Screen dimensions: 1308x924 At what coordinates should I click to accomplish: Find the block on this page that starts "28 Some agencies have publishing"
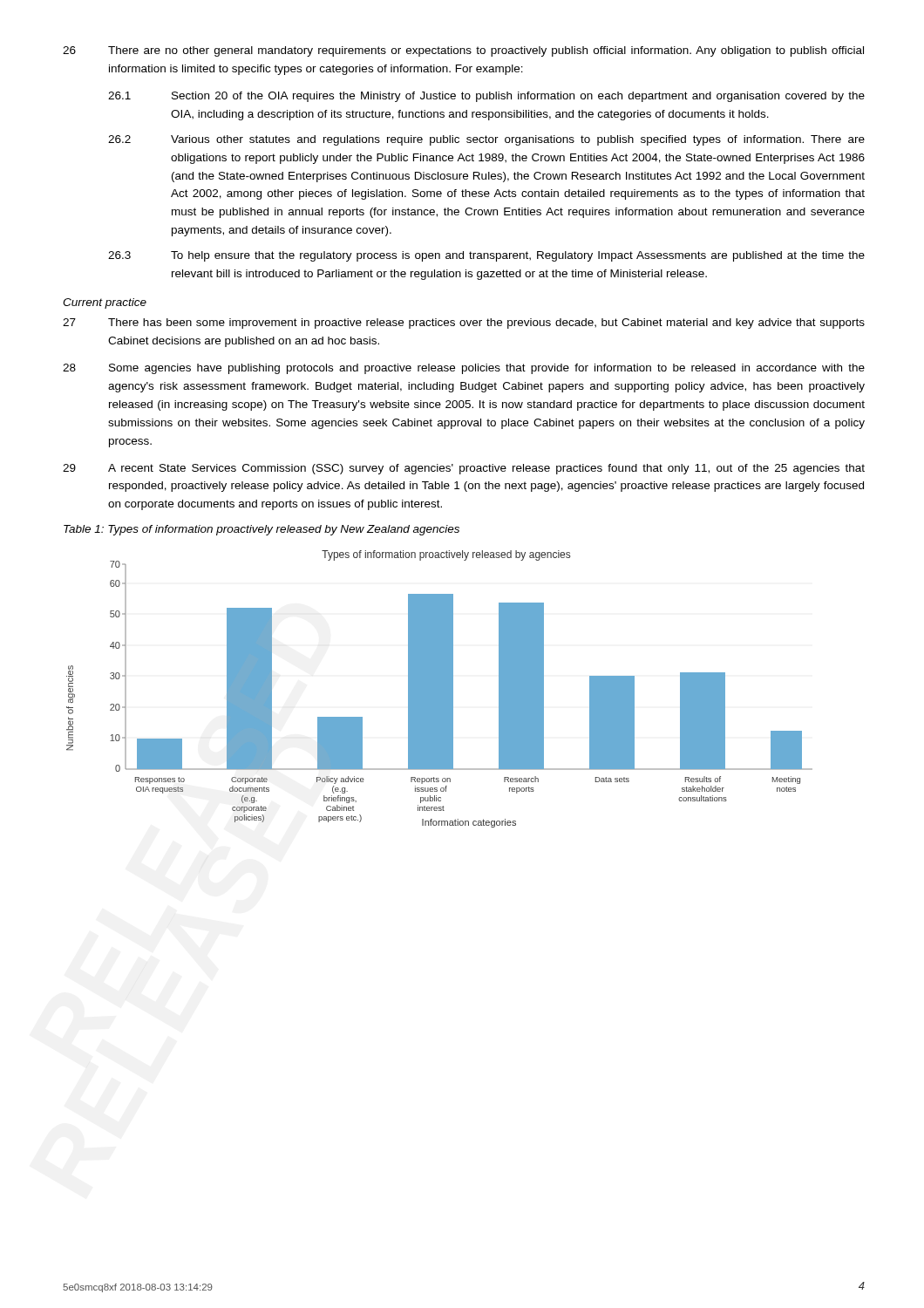(x=464, y=405)
